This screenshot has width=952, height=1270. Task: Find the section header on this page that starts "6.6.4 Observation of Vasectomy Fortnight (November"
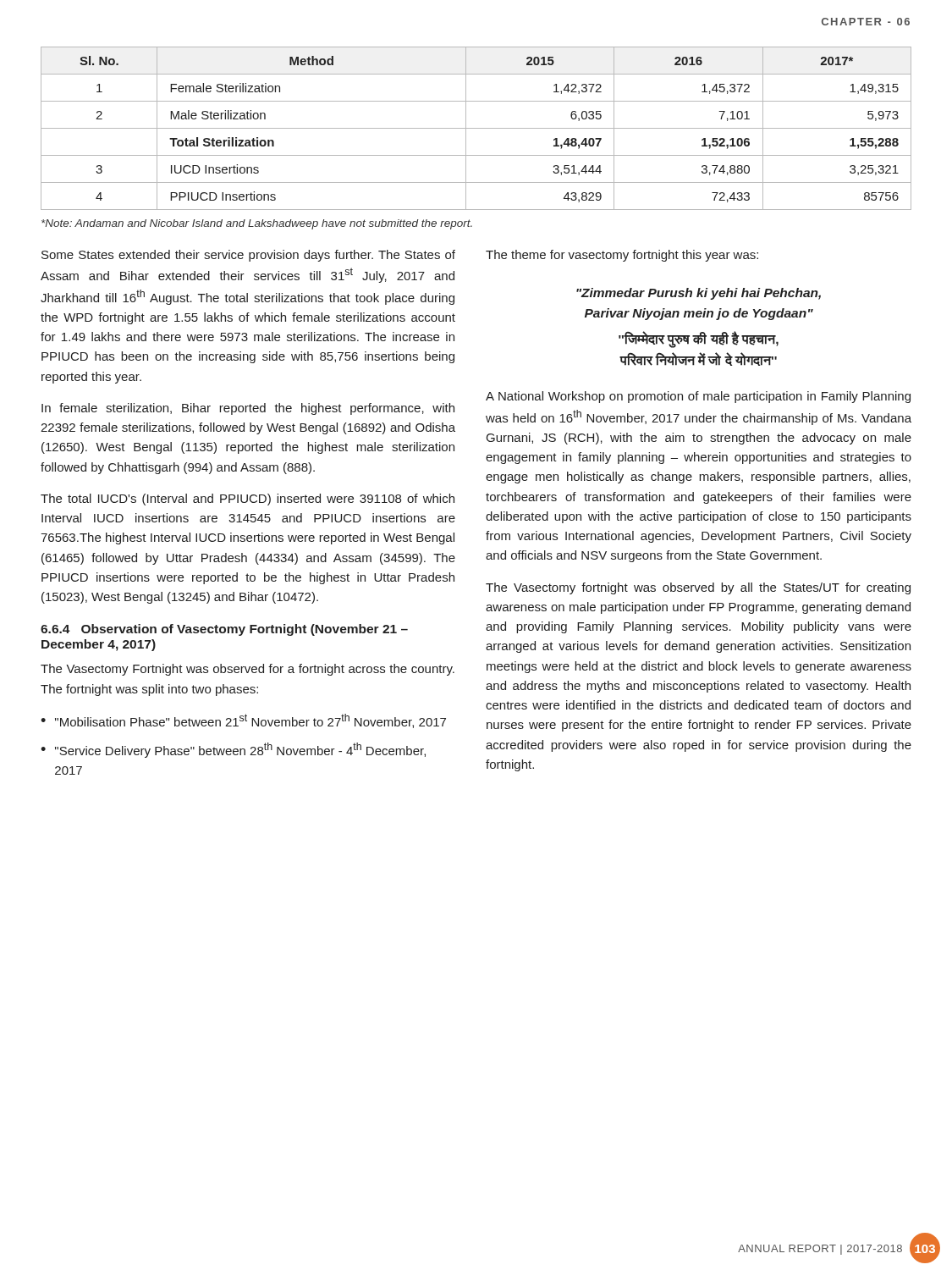click(x=224, y=636)
